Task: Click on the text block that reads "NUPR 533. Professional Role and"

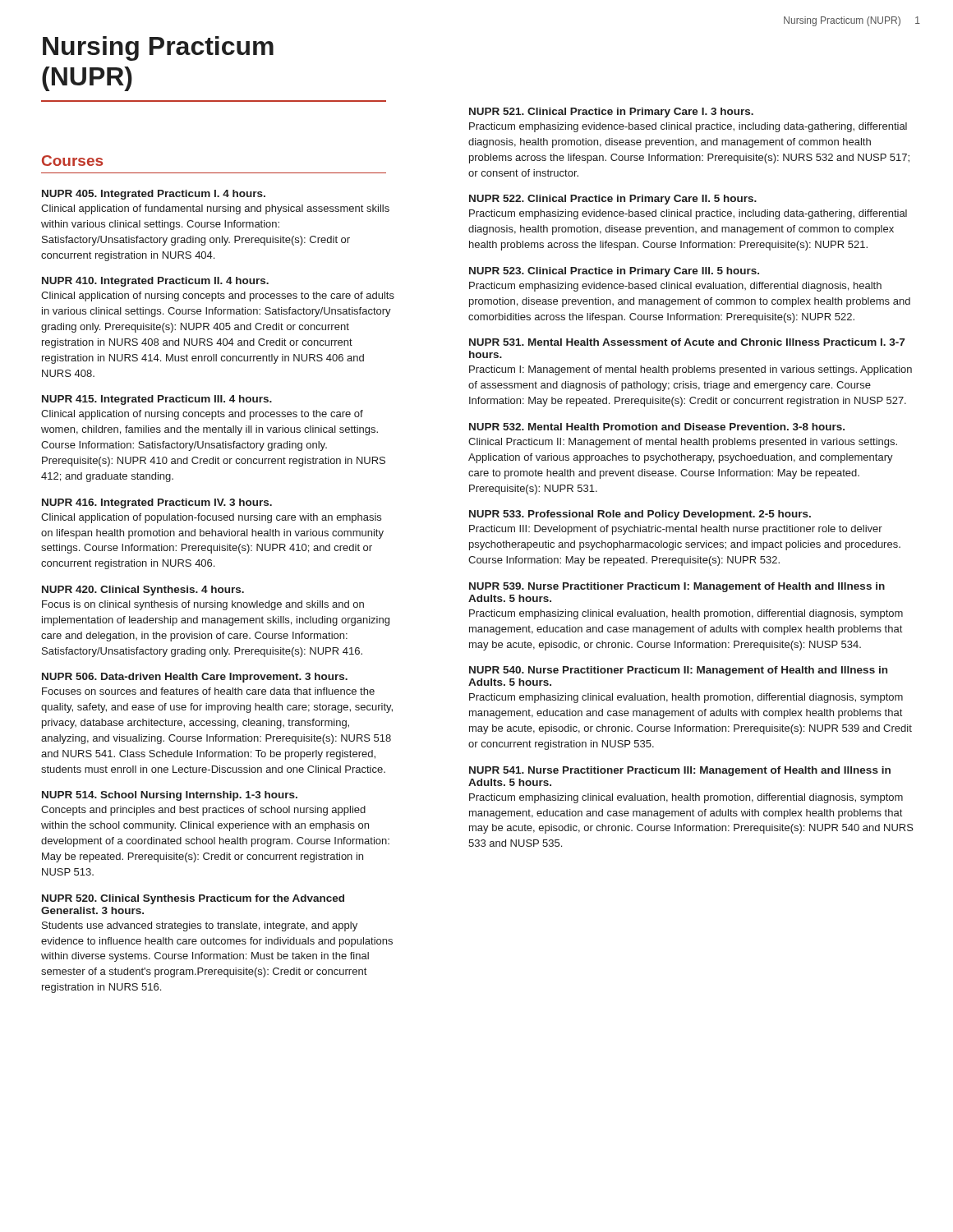Action: tap(692, 538)
